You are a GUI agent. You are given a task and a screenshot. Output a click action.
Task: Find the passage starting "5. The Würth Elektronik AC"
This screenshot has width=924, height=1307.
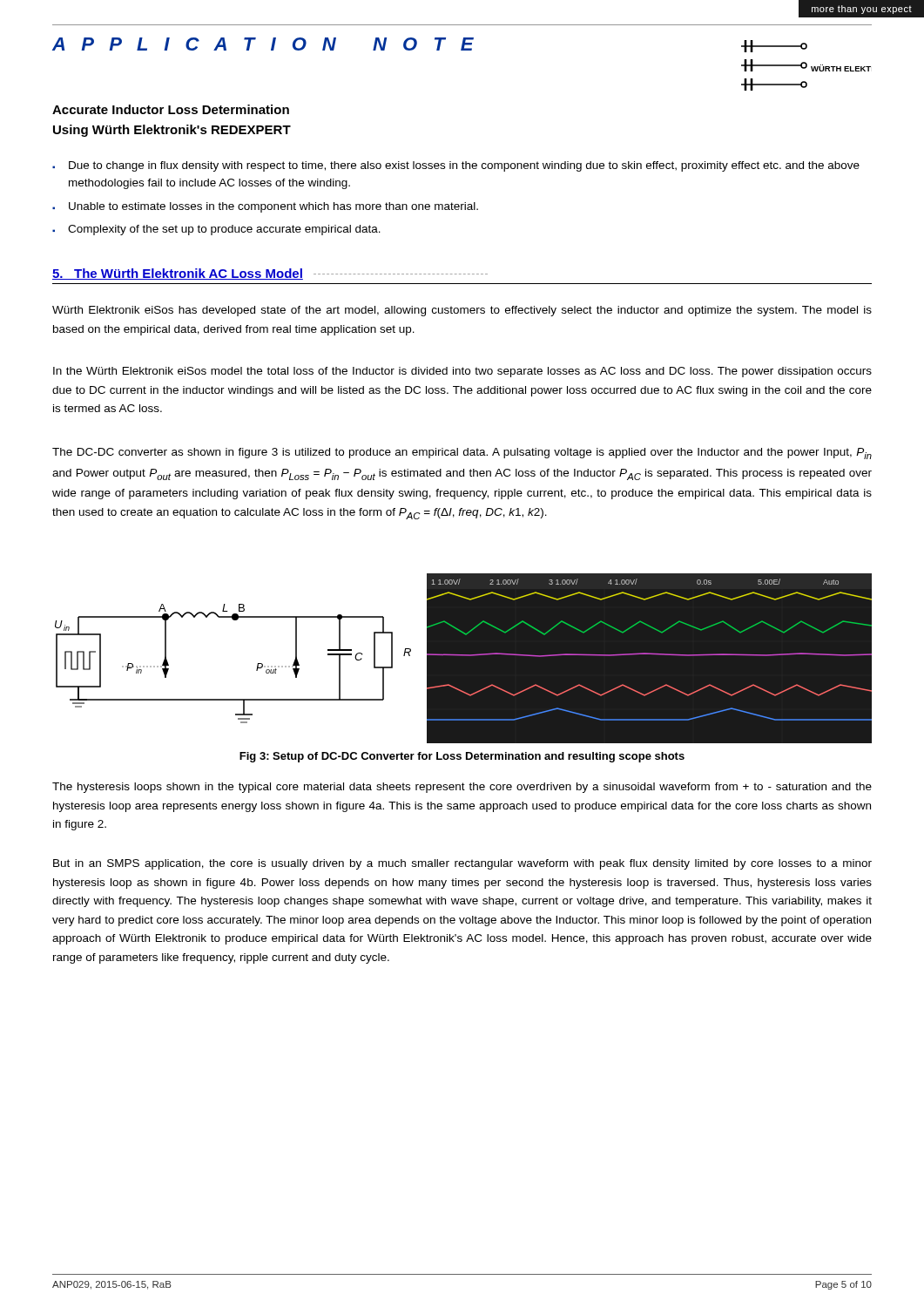[x=270, y=273]
